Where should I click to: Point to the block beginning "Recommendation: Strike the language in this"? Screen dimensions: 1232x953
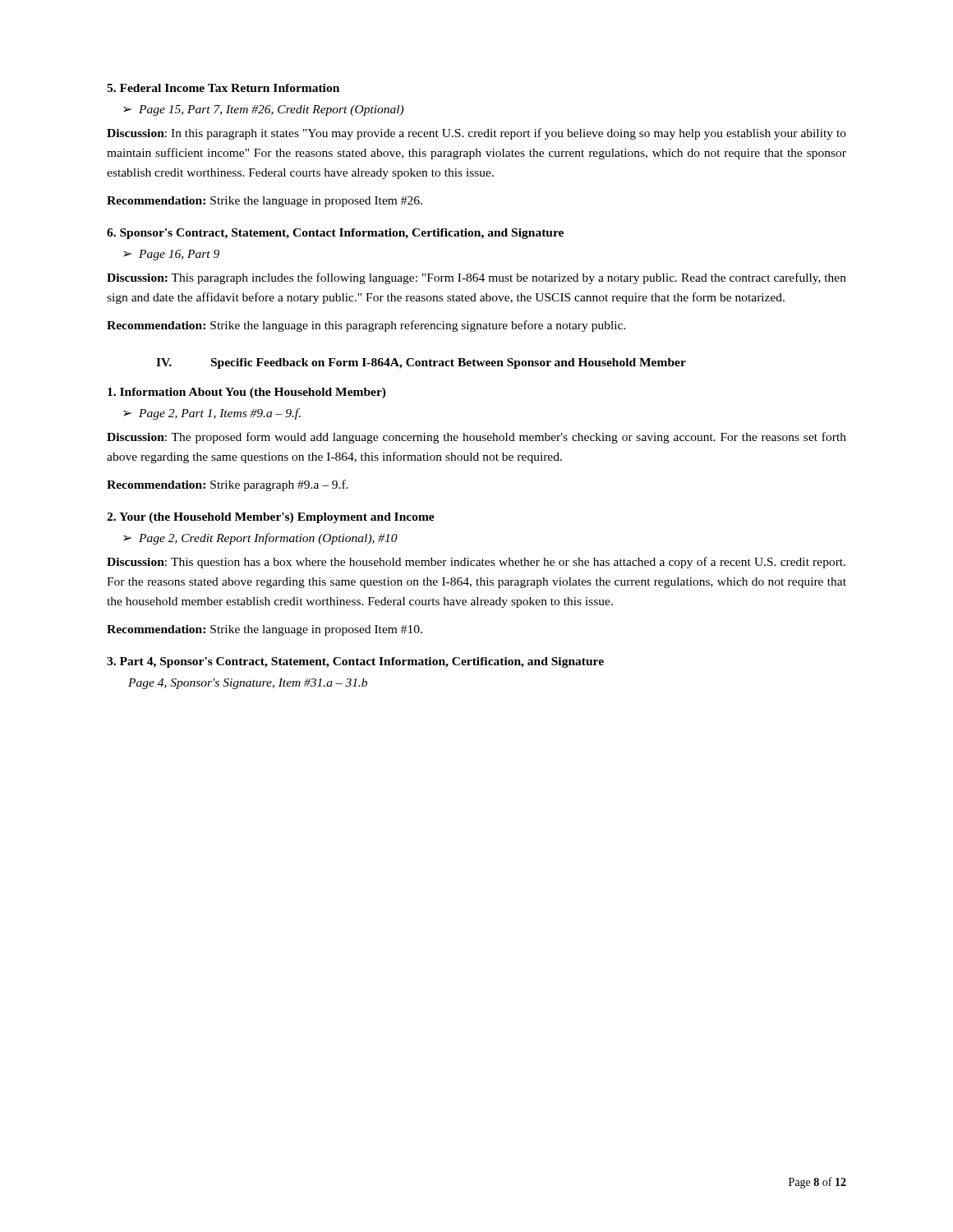click(367, 325)
